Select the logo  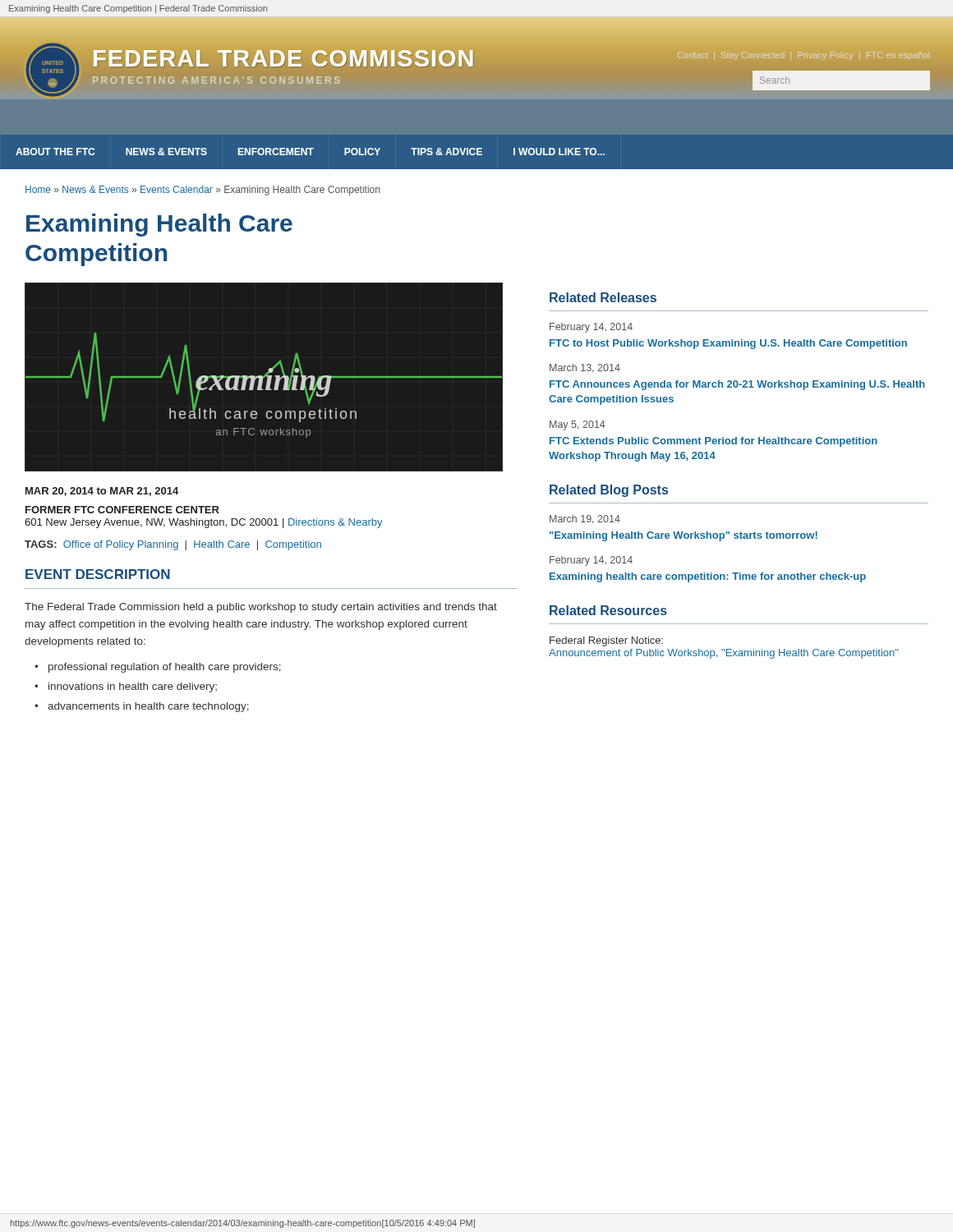tap(476, 93)
